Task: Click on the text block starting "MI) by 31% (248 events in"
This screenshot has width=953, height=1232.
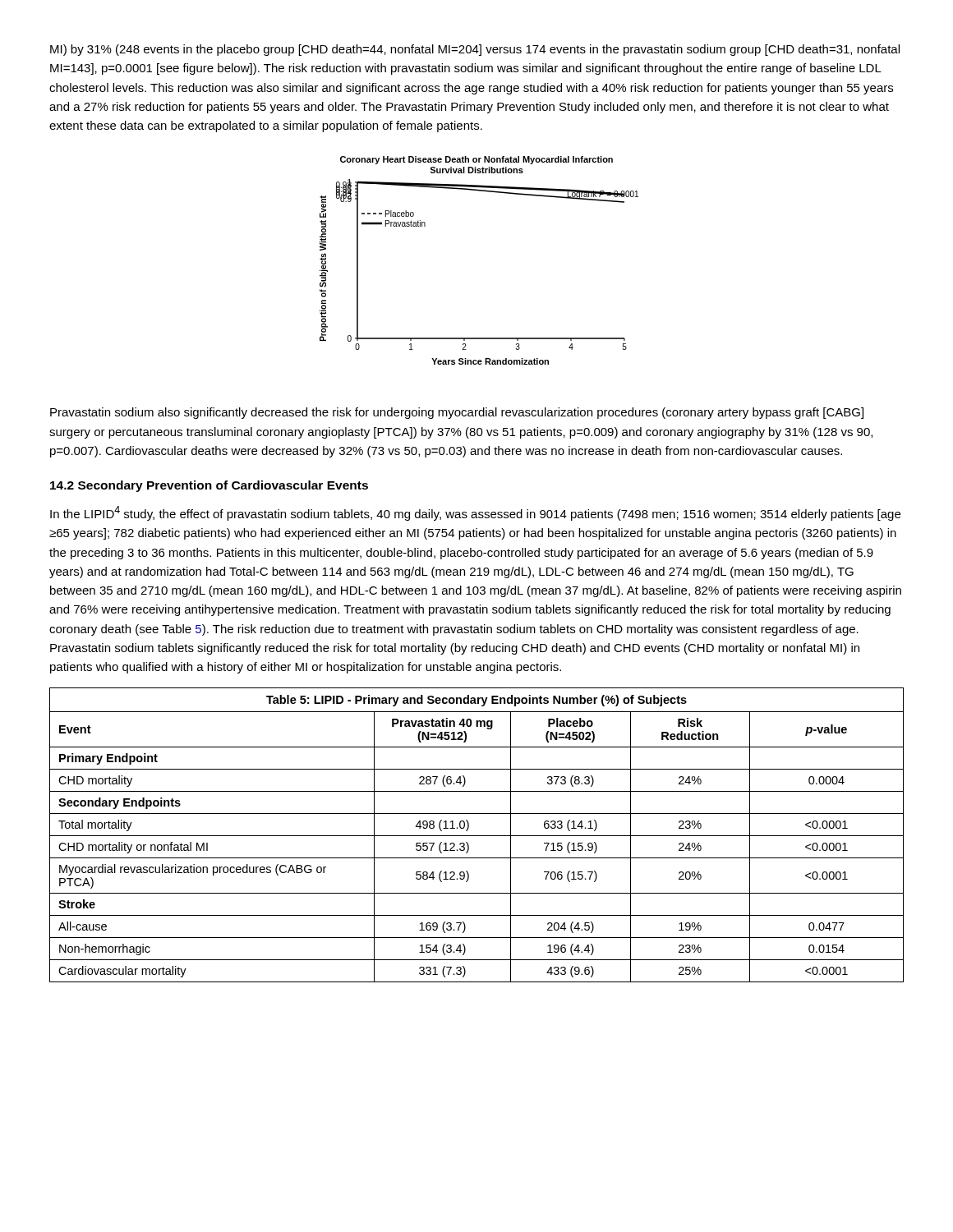Action: coord(475,87)
